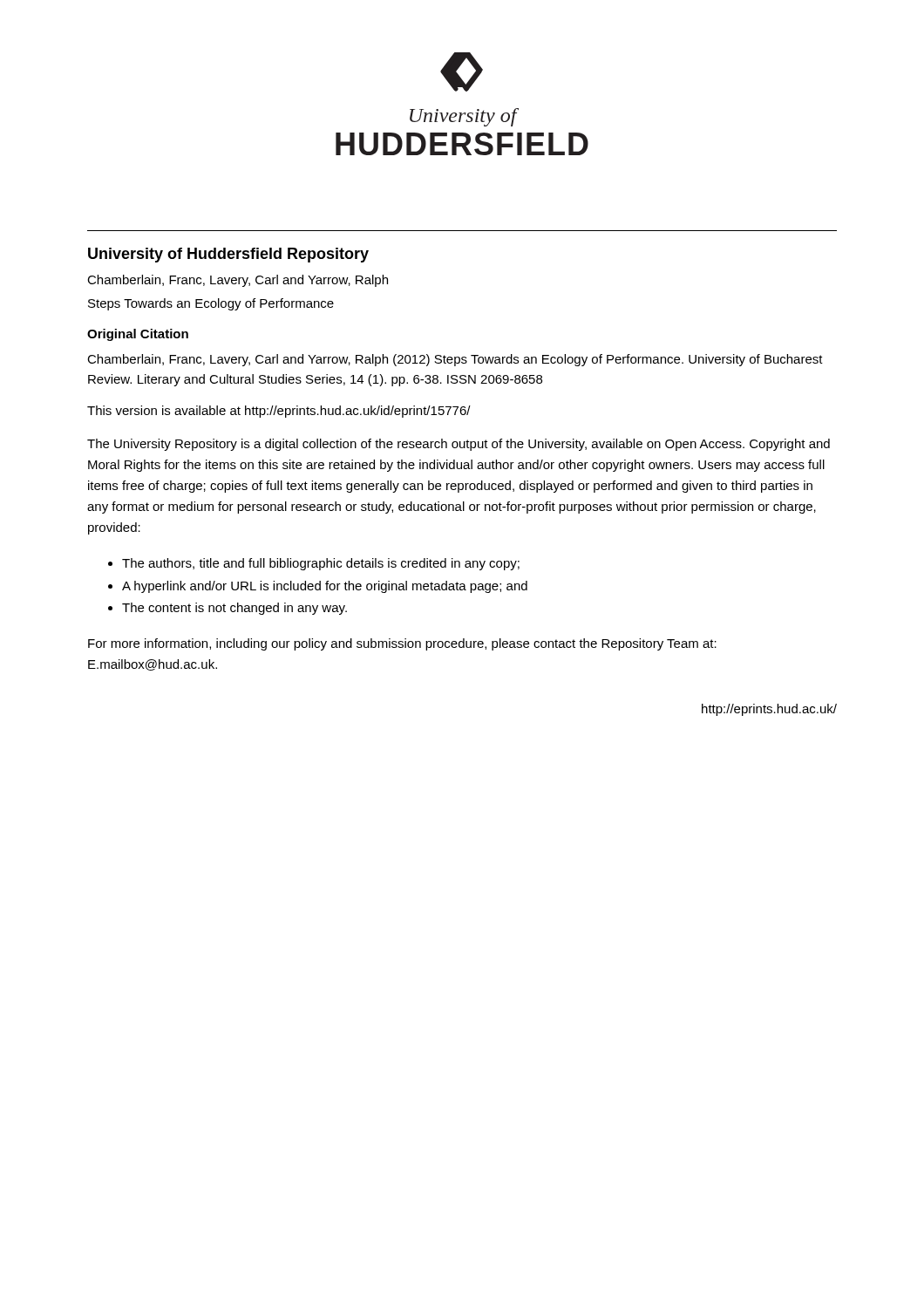Locate the block starting "The authors, title"
This screenshot has width=924, height=1308.
coord(321,563)
